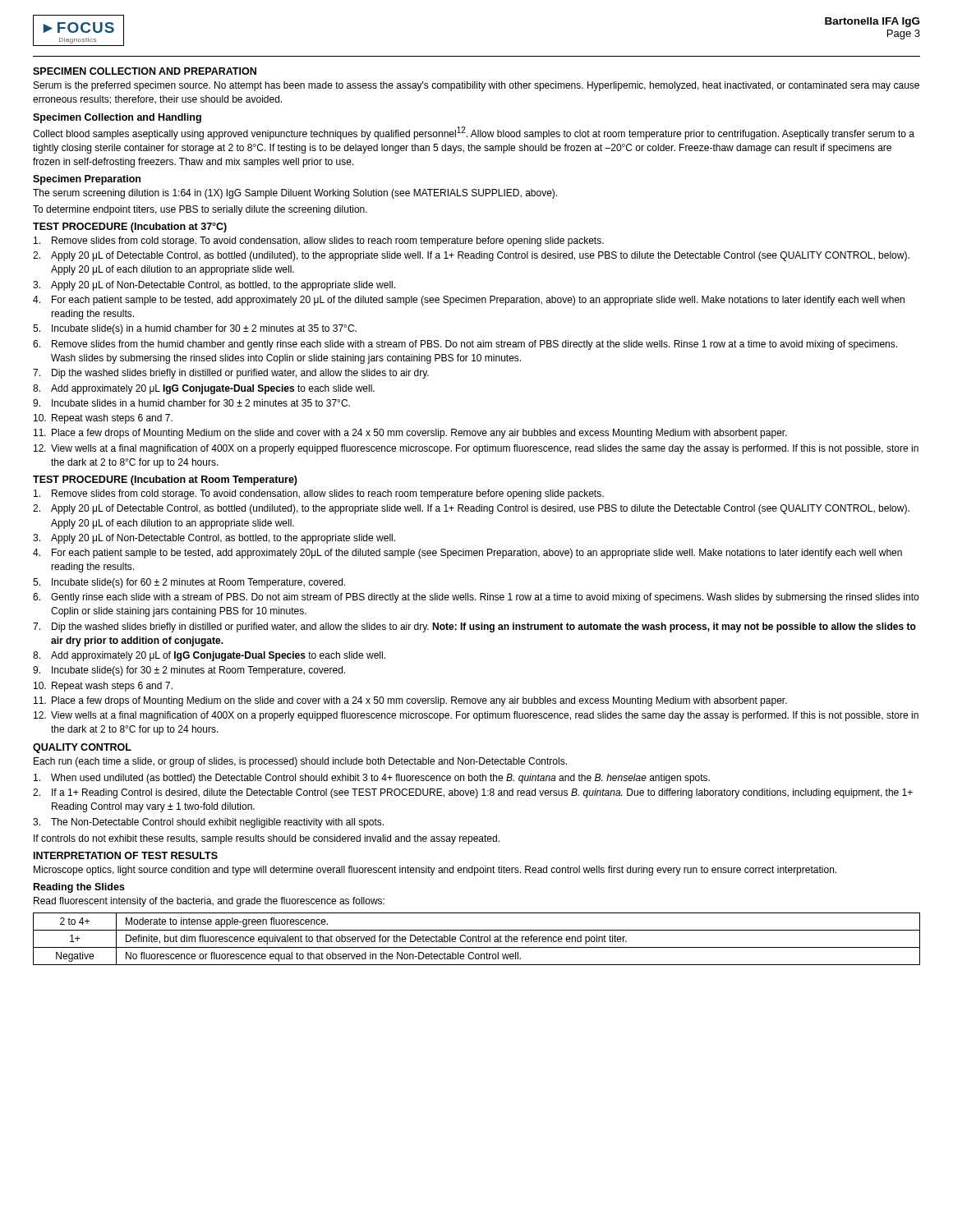
Task: Click the passage that begins "The serum screening dilution is 1:64 in"
Action: [x=295, y=193]
